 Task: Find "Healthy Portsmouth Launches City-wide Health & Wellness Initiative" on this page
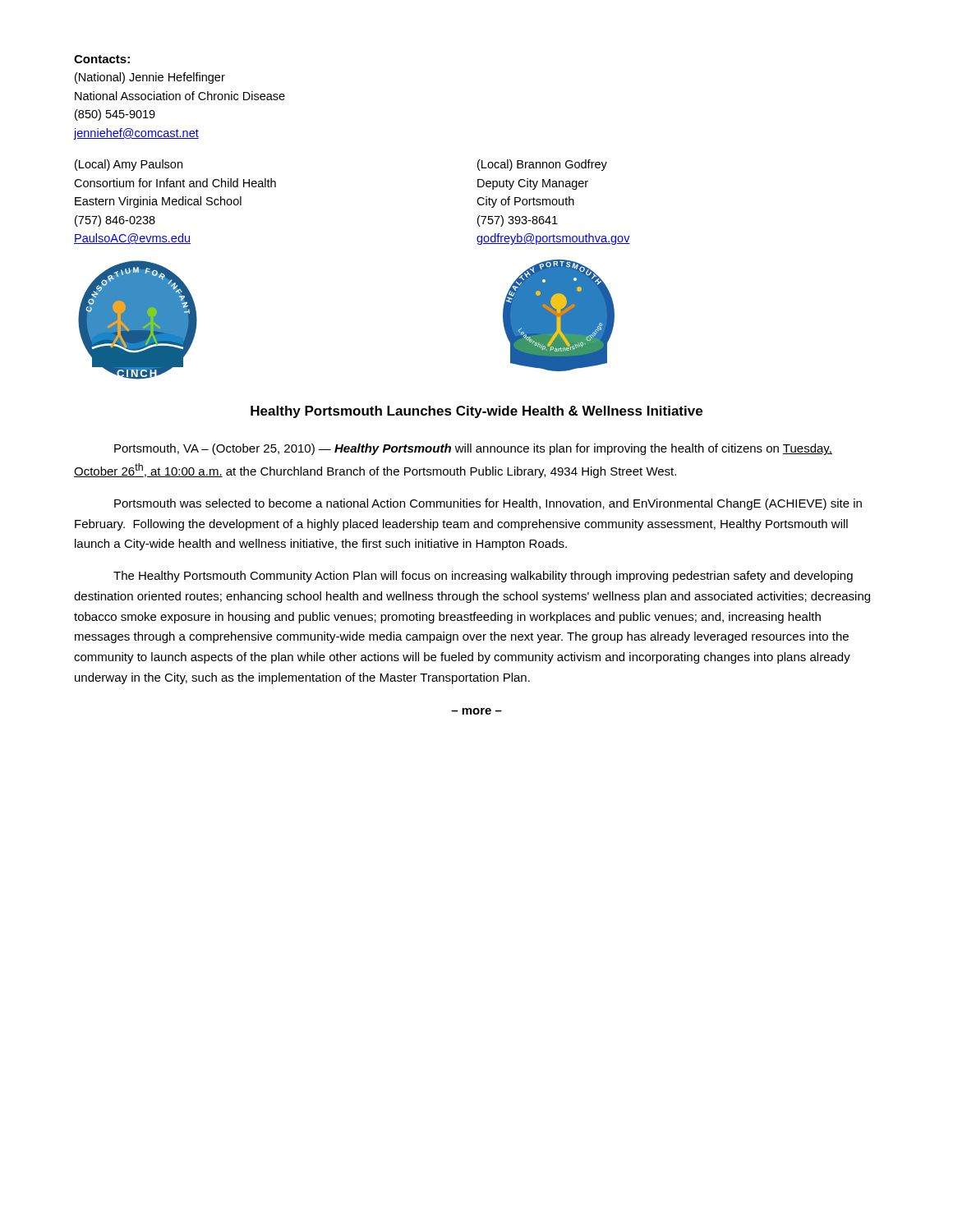coord(476,411)
